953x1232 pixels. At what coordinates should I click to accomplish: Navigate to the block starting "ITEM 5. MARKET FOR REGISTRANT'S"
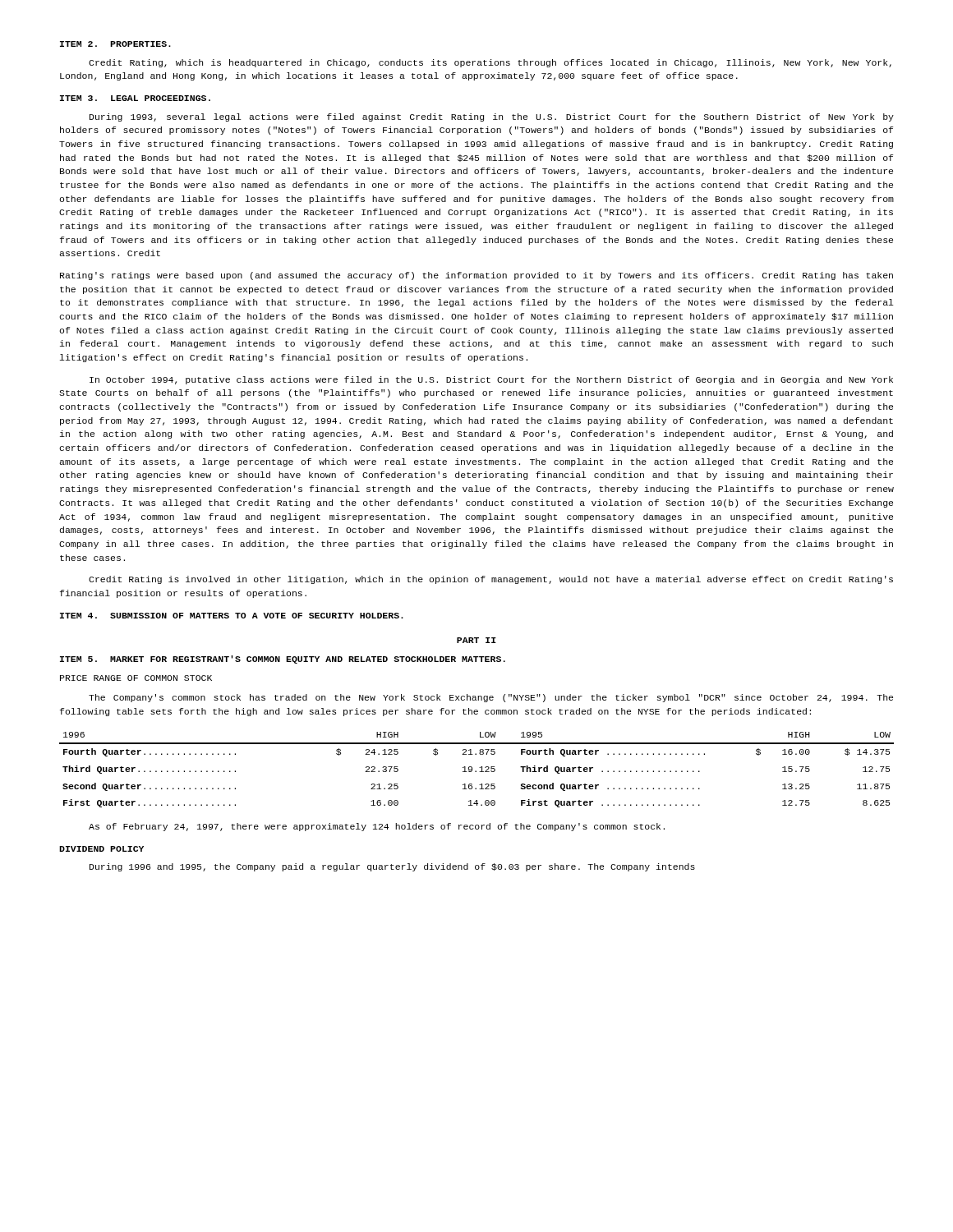[x=283, y=659]
